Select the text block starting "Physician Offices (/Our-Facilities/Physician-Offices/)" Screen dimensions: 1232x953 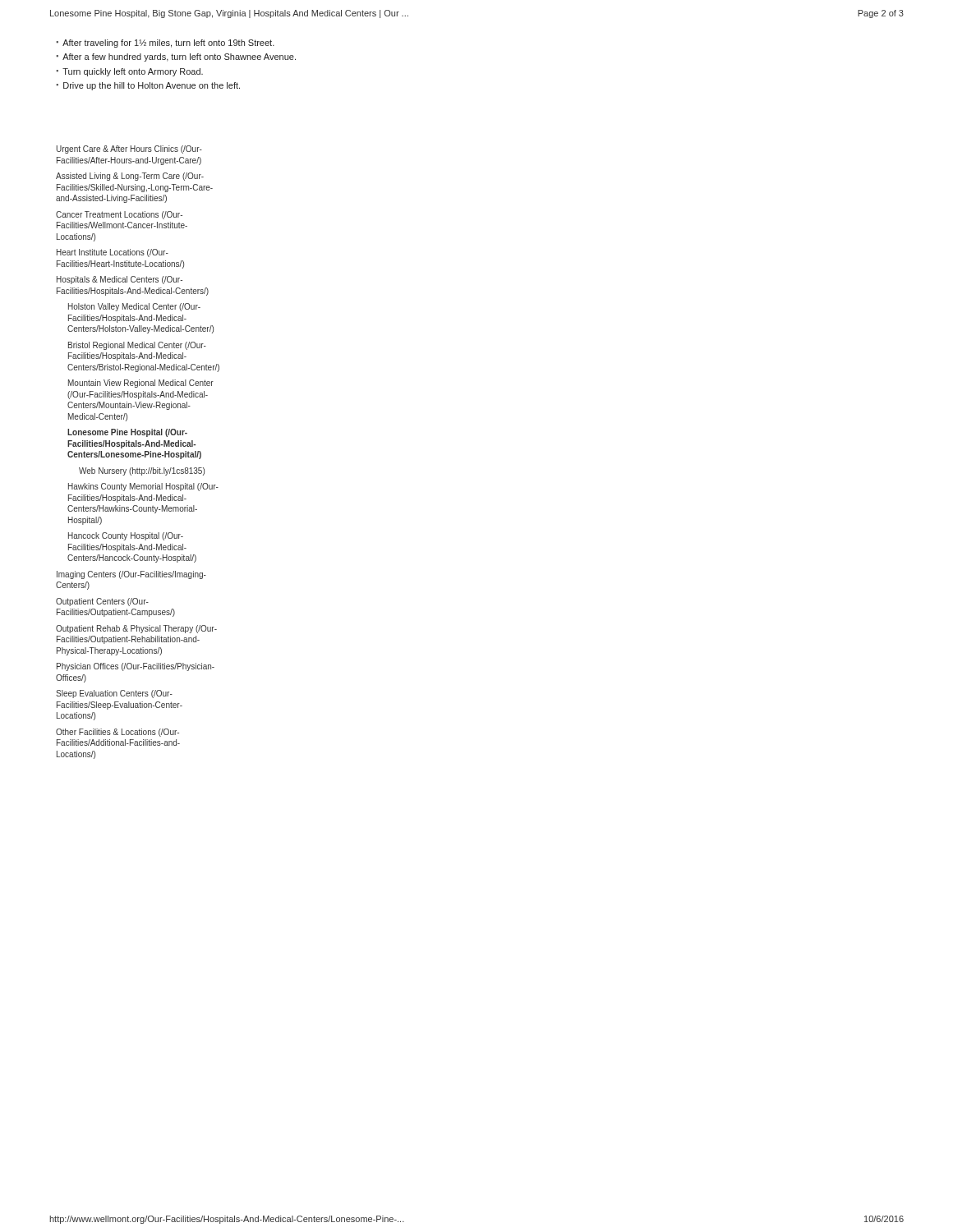coord(135,672)
